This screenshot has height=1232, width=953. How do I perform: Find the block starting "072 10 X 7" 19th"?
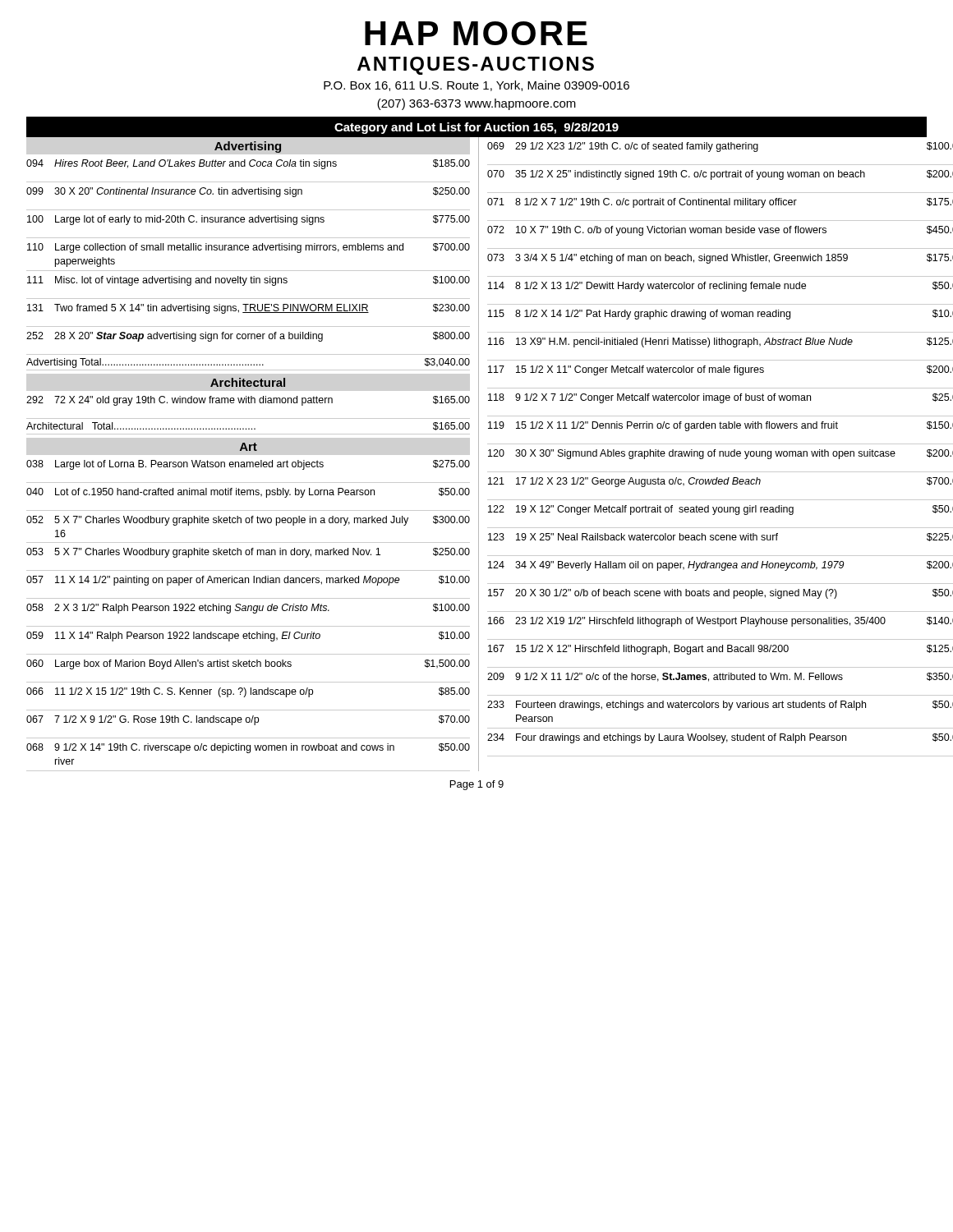point(720,230)
